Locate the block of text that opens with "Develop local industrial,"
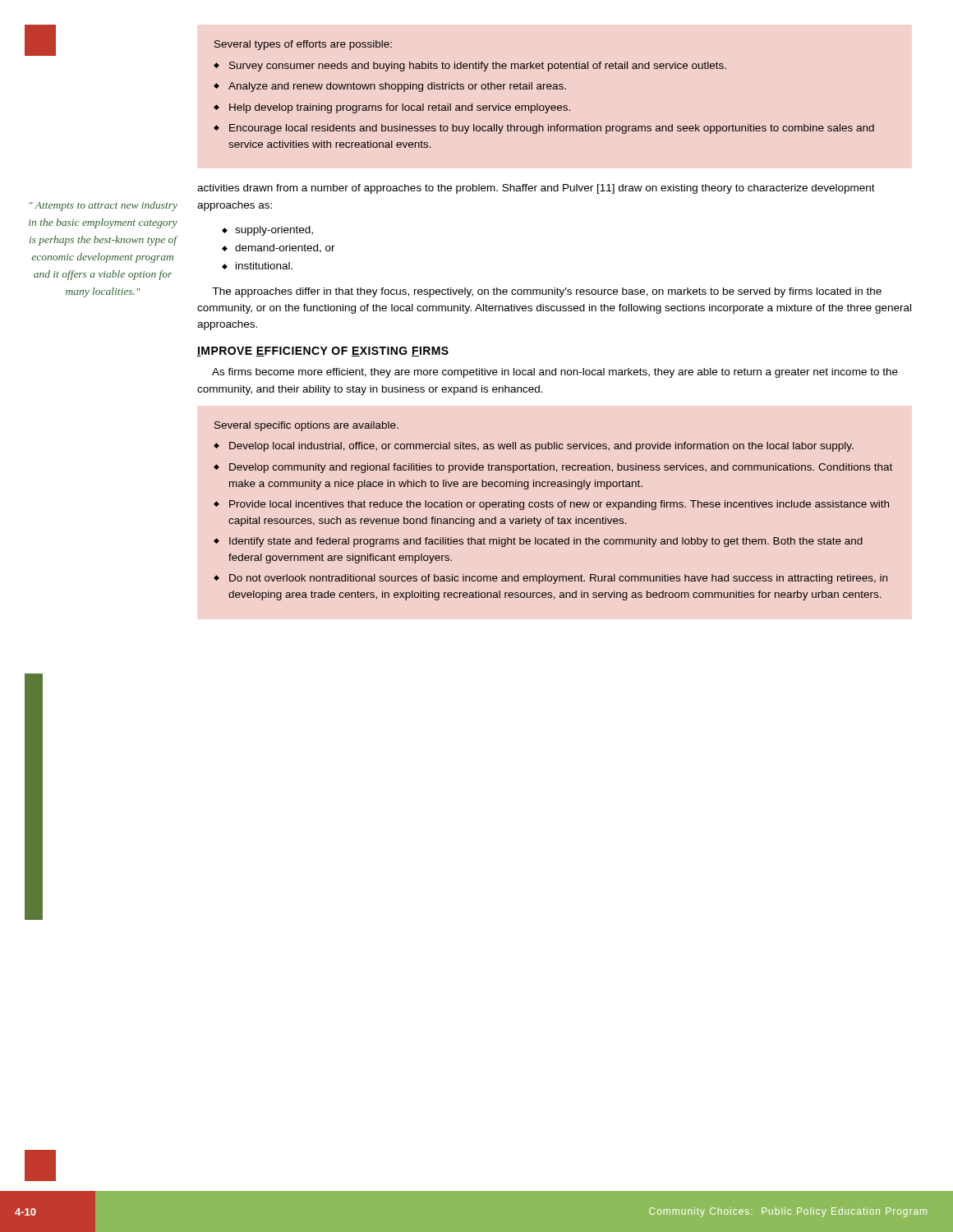The image size is (953, 1232). (x=541, y=446)
